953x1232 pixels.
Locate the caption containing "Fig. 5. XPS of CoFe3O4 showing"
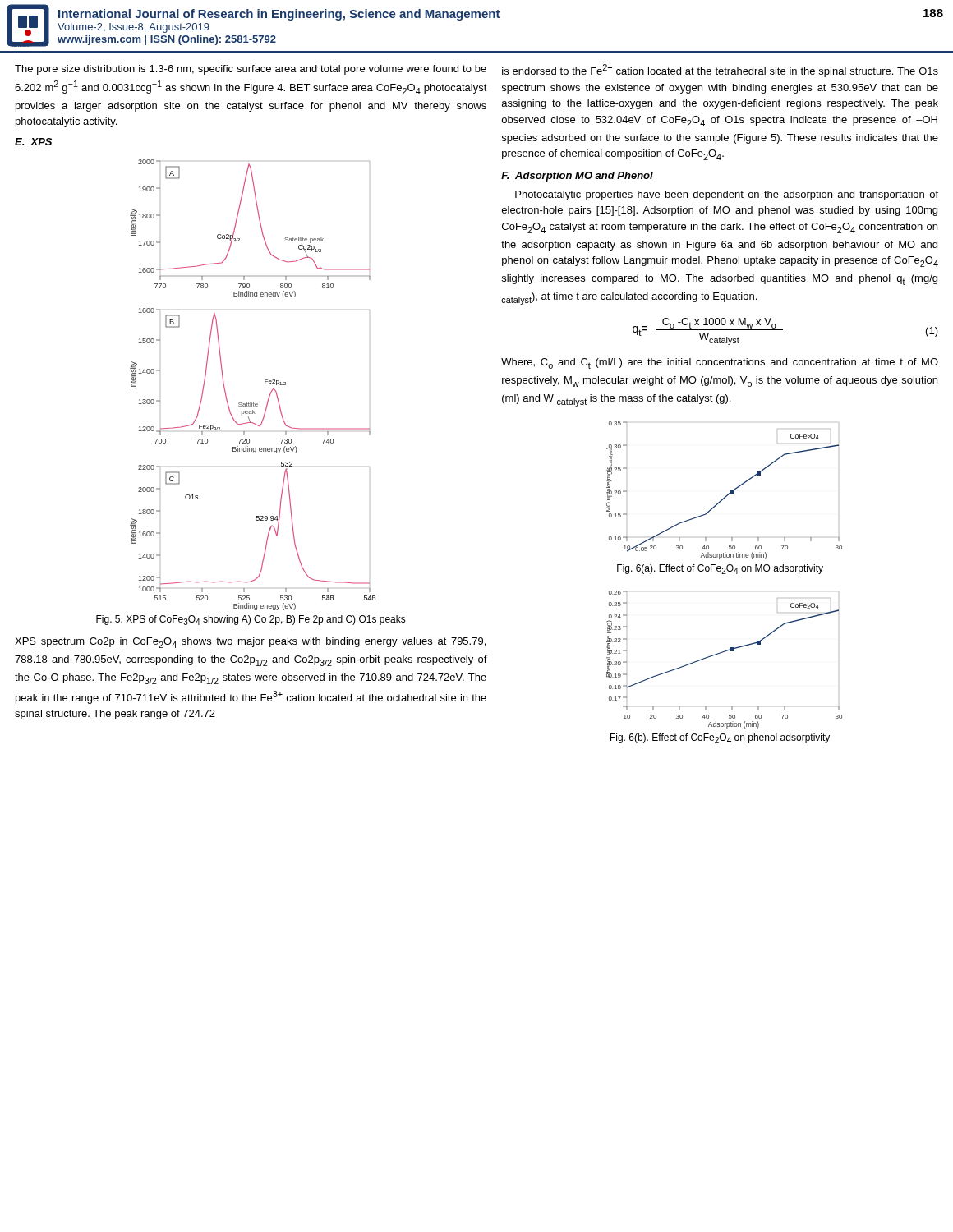coord(251,620)
